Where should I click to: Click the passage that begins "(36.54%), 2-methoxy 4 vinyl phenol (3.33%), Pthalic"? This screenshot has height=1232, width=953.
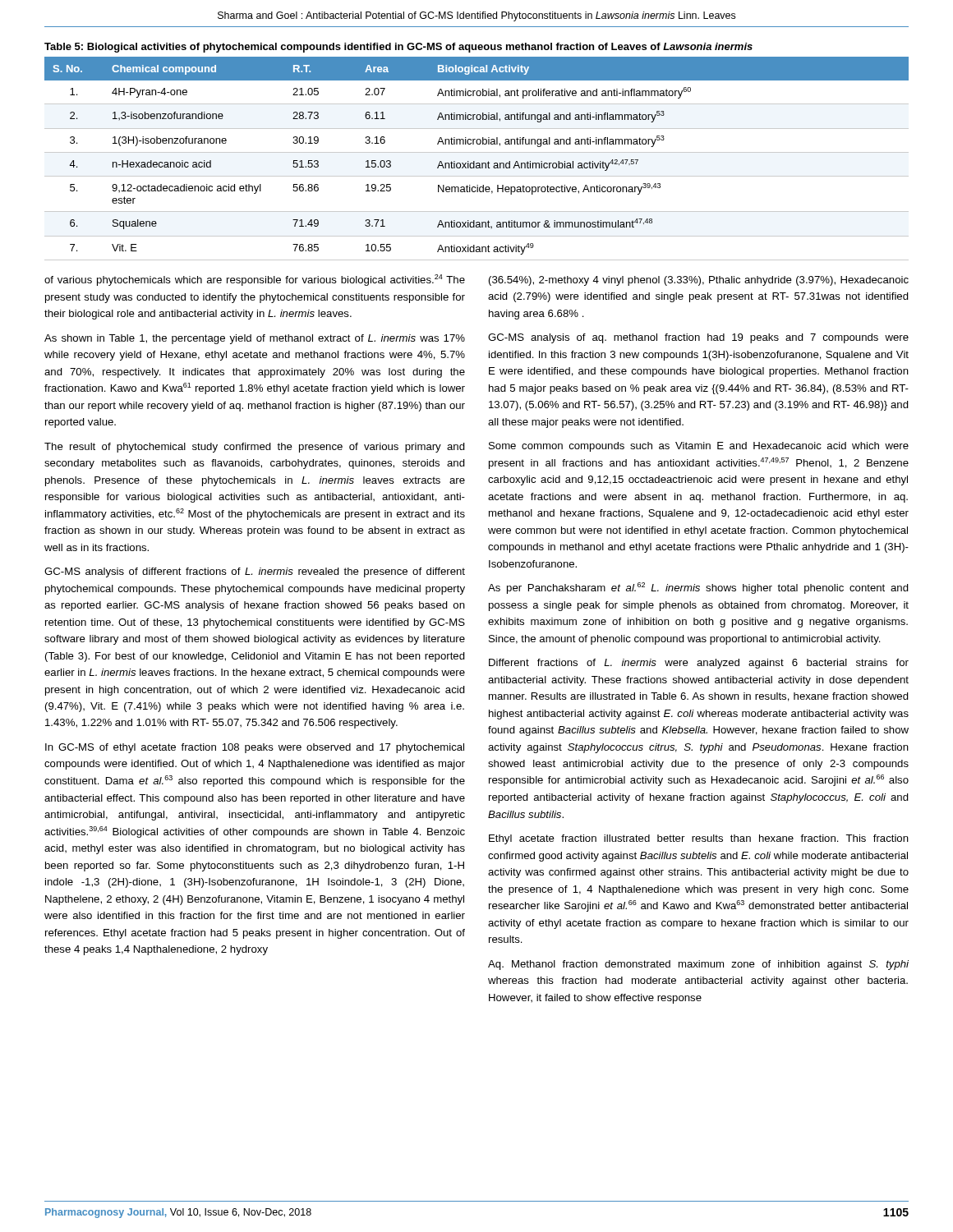pyautogui.click(x=698, y=639)
